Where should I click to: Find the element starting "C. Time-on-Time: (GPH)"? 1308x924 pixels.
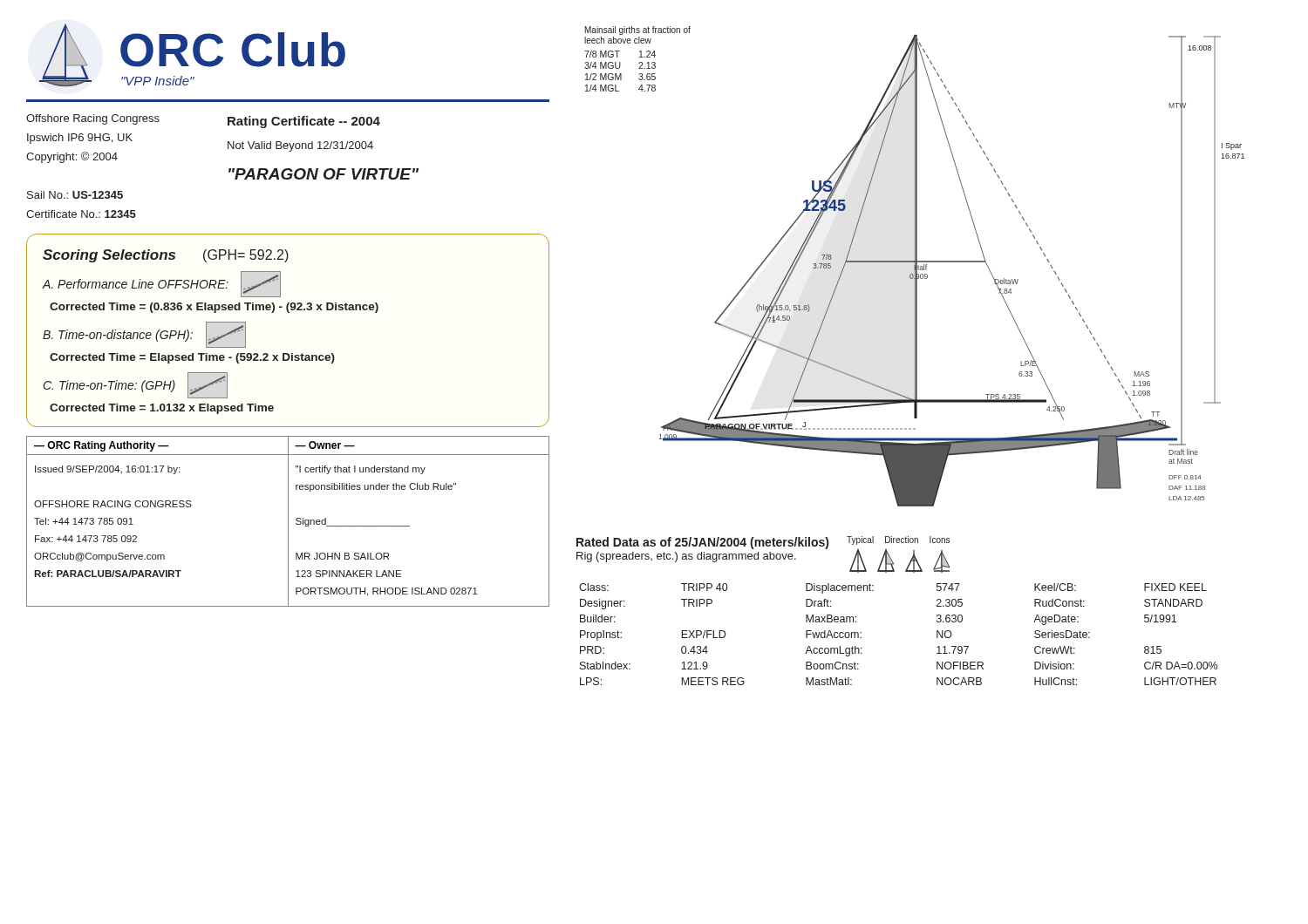pos(135,385)
